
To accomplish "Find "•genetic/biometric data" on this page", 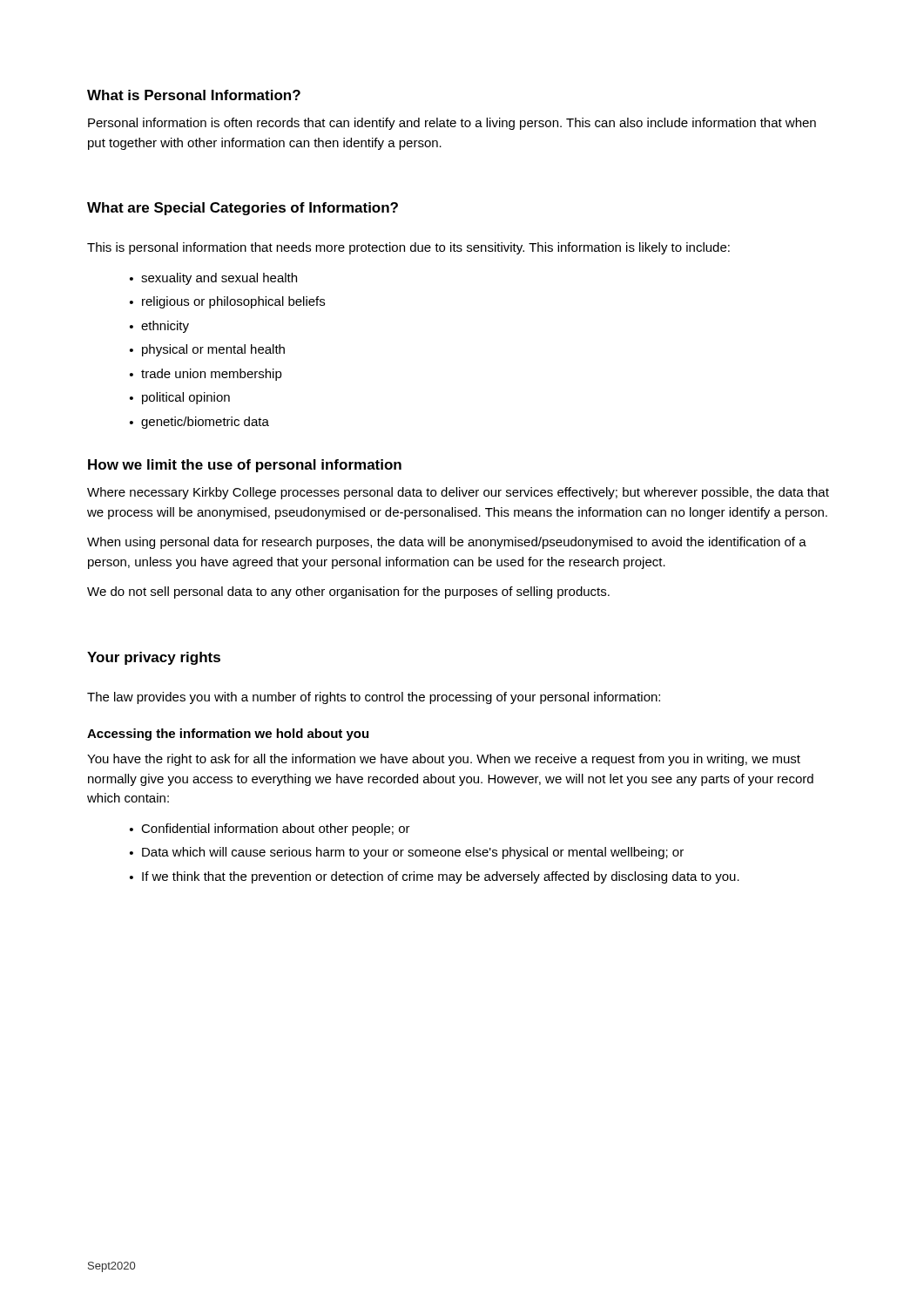I will tap(195, 422).
